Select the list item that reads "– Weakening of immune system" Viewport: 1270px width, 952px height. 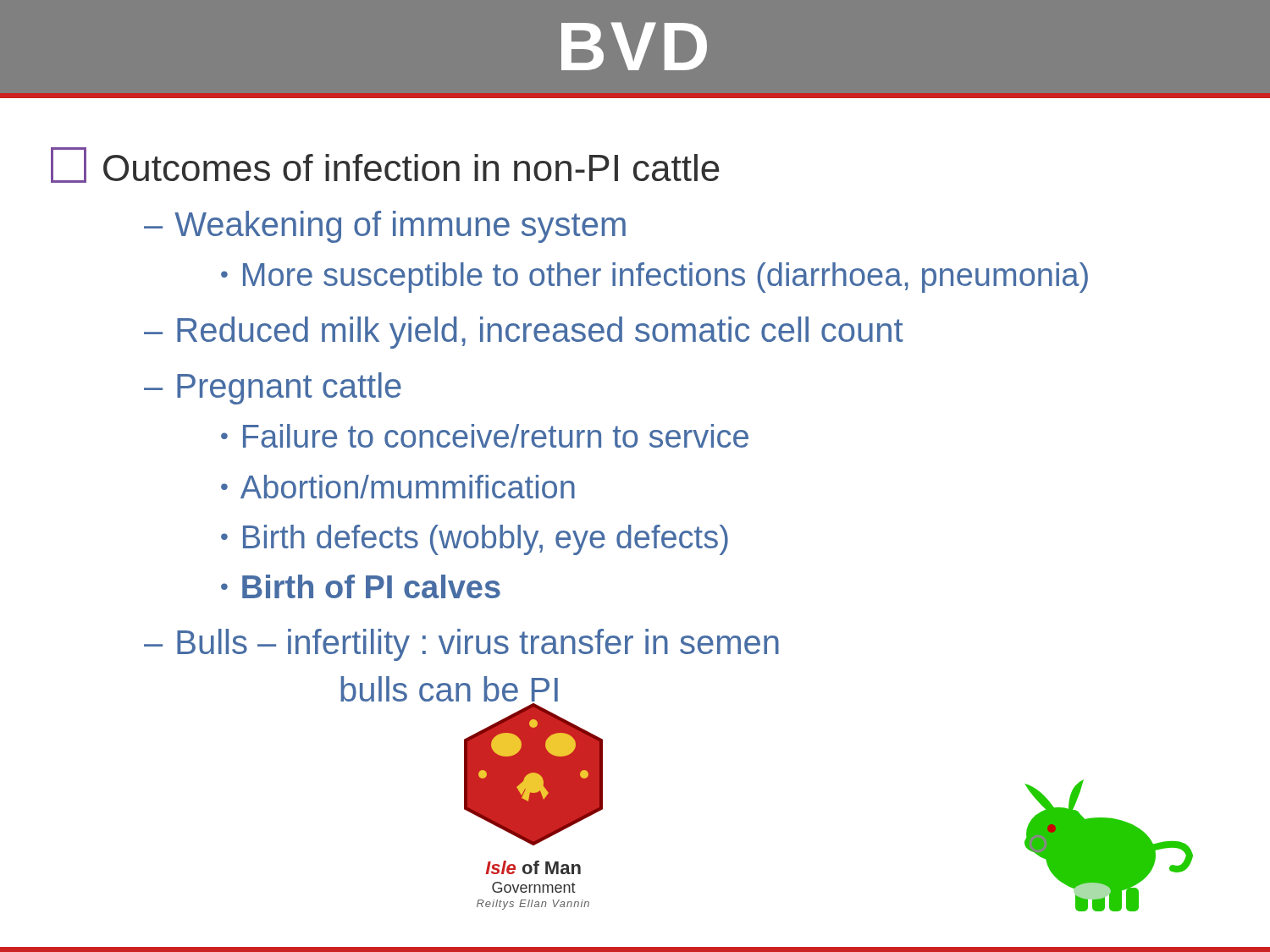coord(386,224)
